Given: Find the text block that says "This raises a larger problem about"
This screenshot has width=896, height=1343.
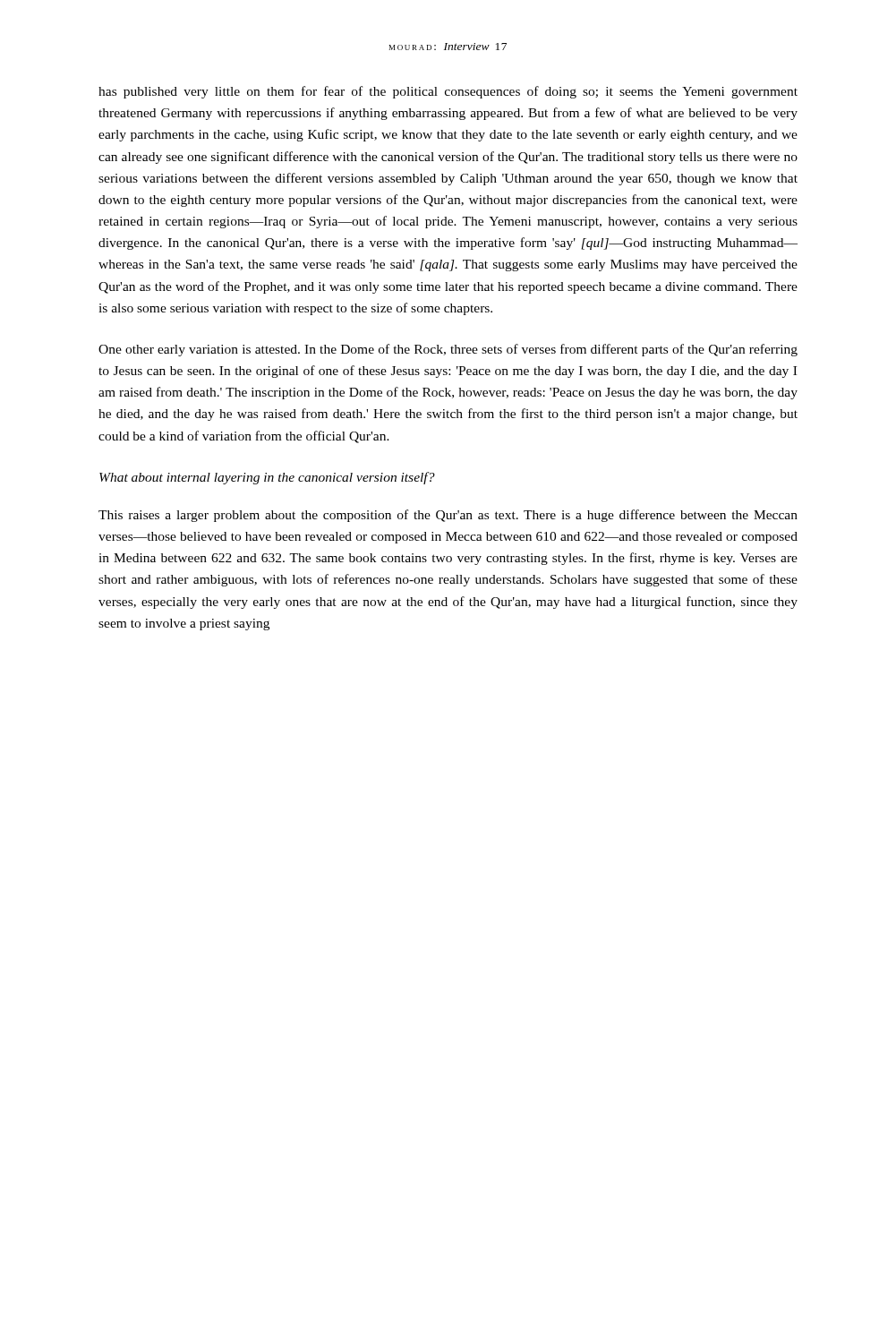Looking at the screenshot, I should (448, 568).
